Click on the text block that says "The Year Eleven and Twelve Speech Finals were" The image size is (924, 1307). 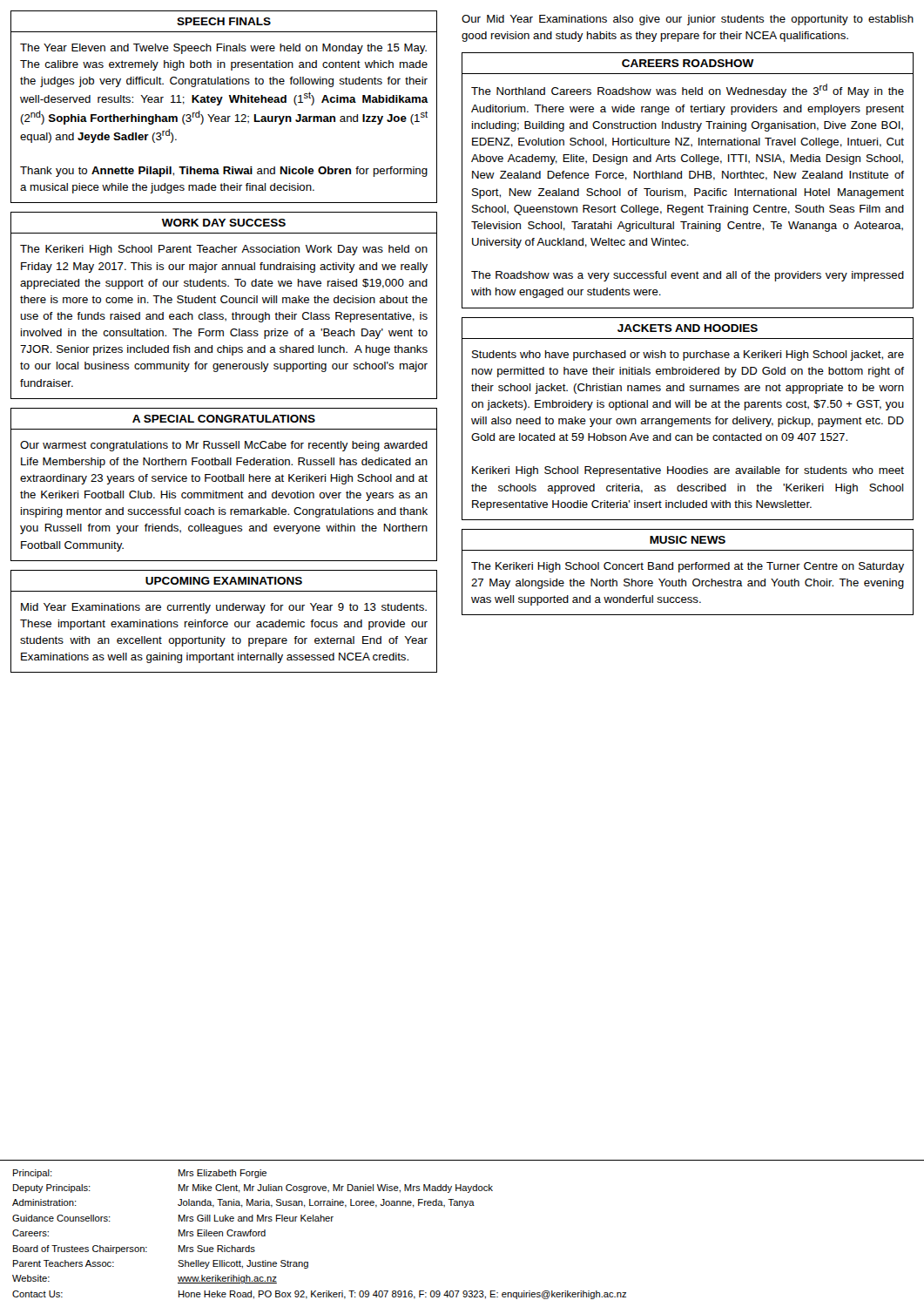pos(224,117)
